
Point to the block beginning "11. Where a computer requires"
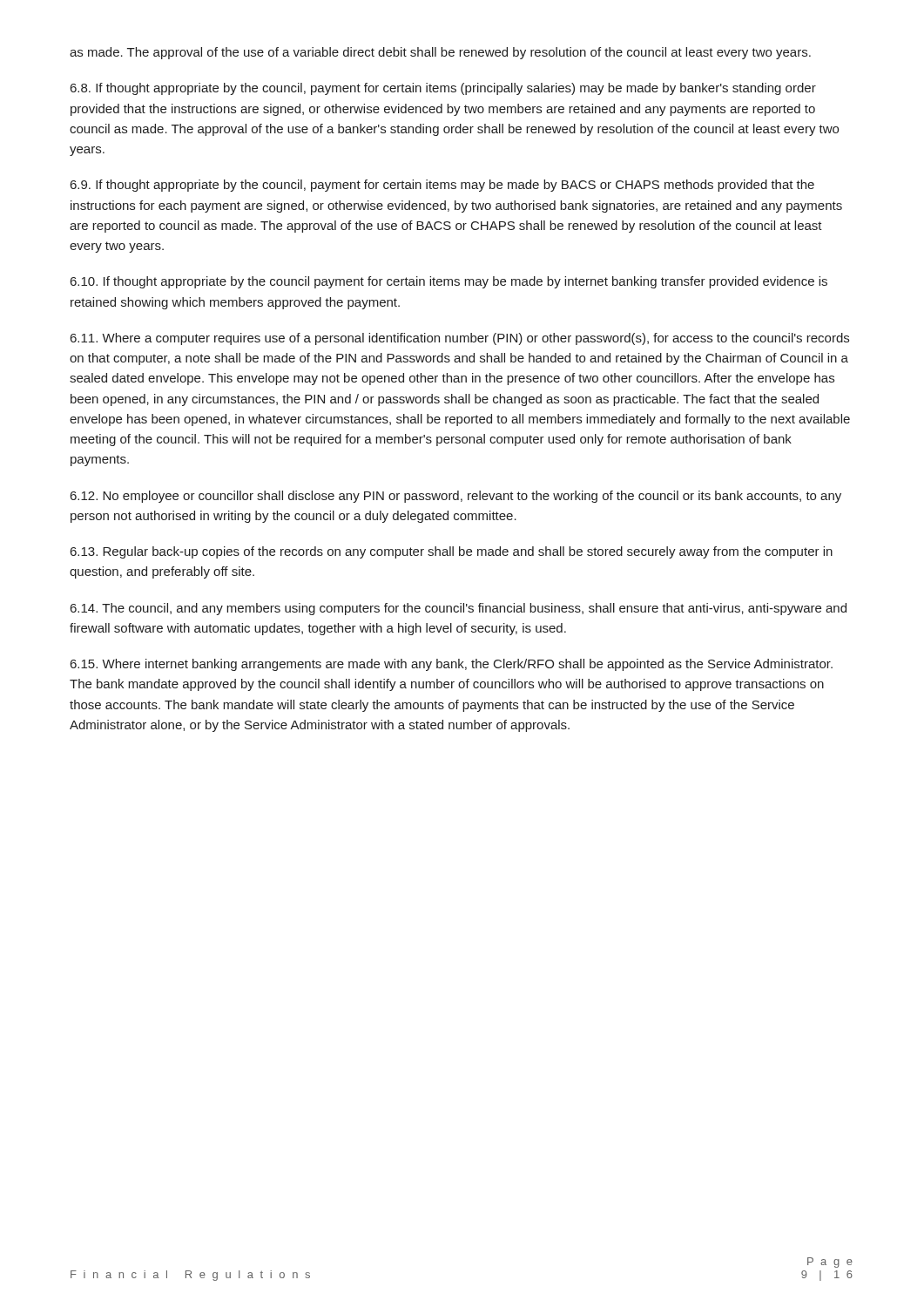(x=460, y=398)
